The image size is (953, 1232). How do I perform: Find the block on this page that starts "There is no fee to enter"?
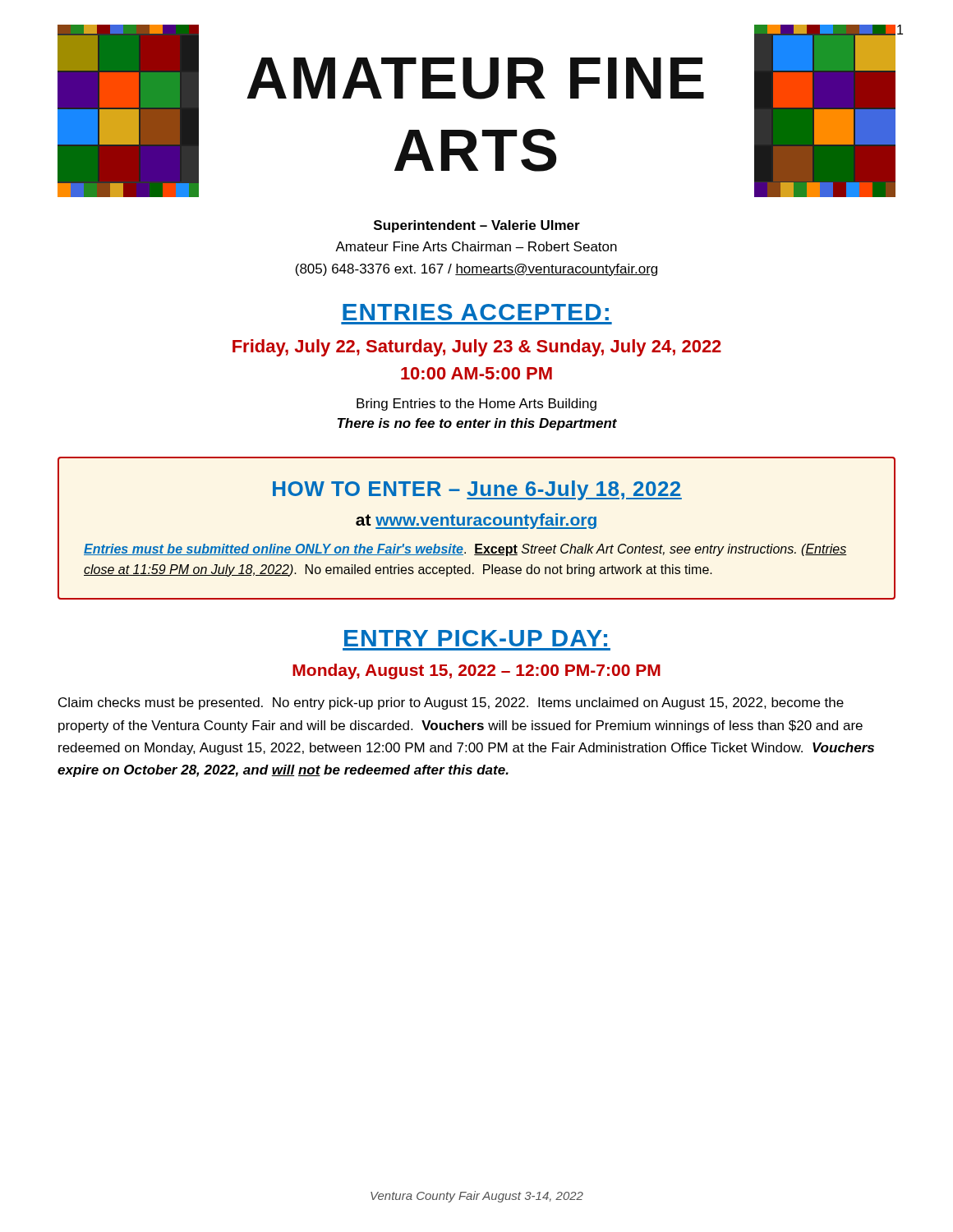tap(476, 423)
